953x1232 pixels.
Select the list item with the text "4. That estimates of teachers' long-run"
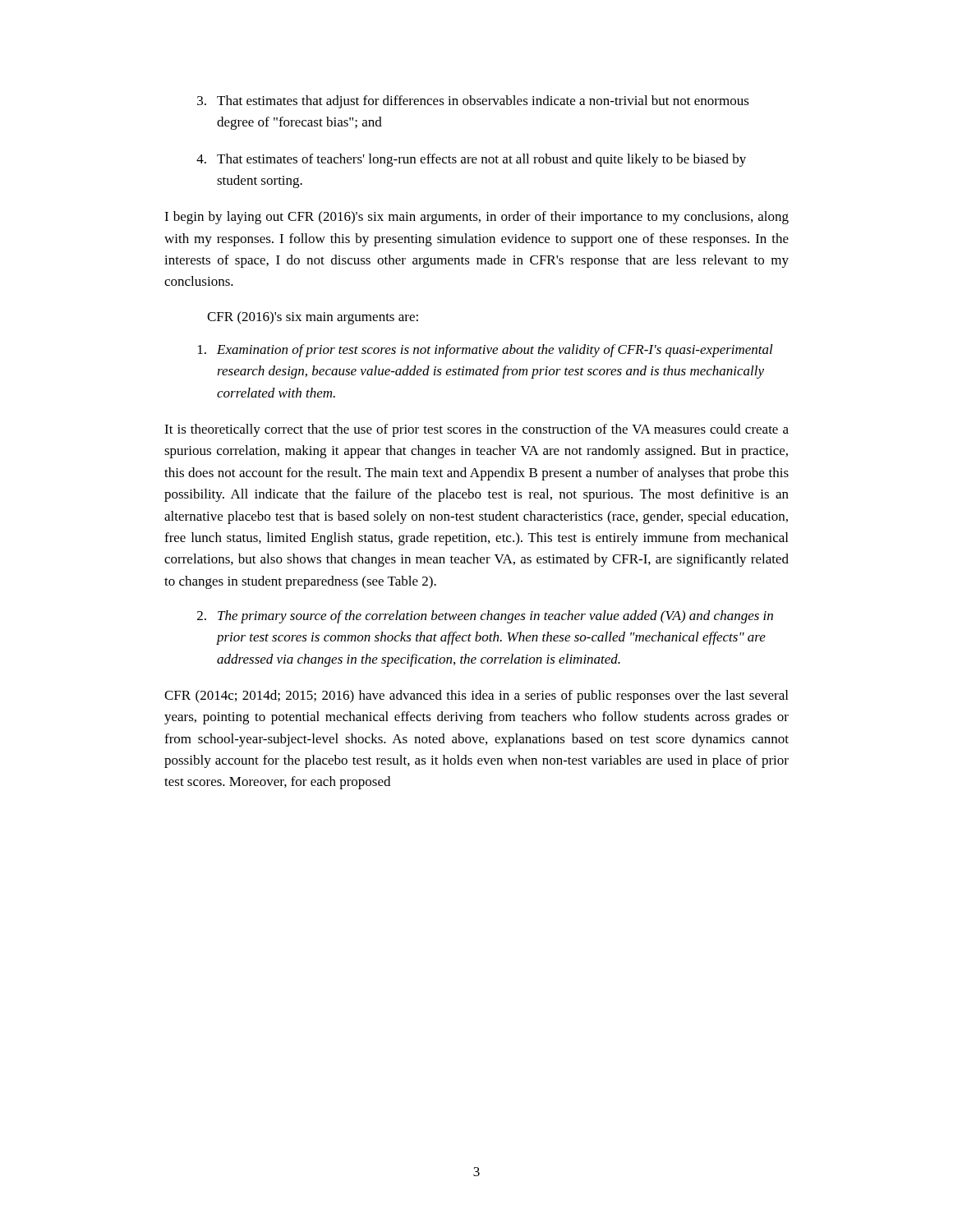coord(476,170)
